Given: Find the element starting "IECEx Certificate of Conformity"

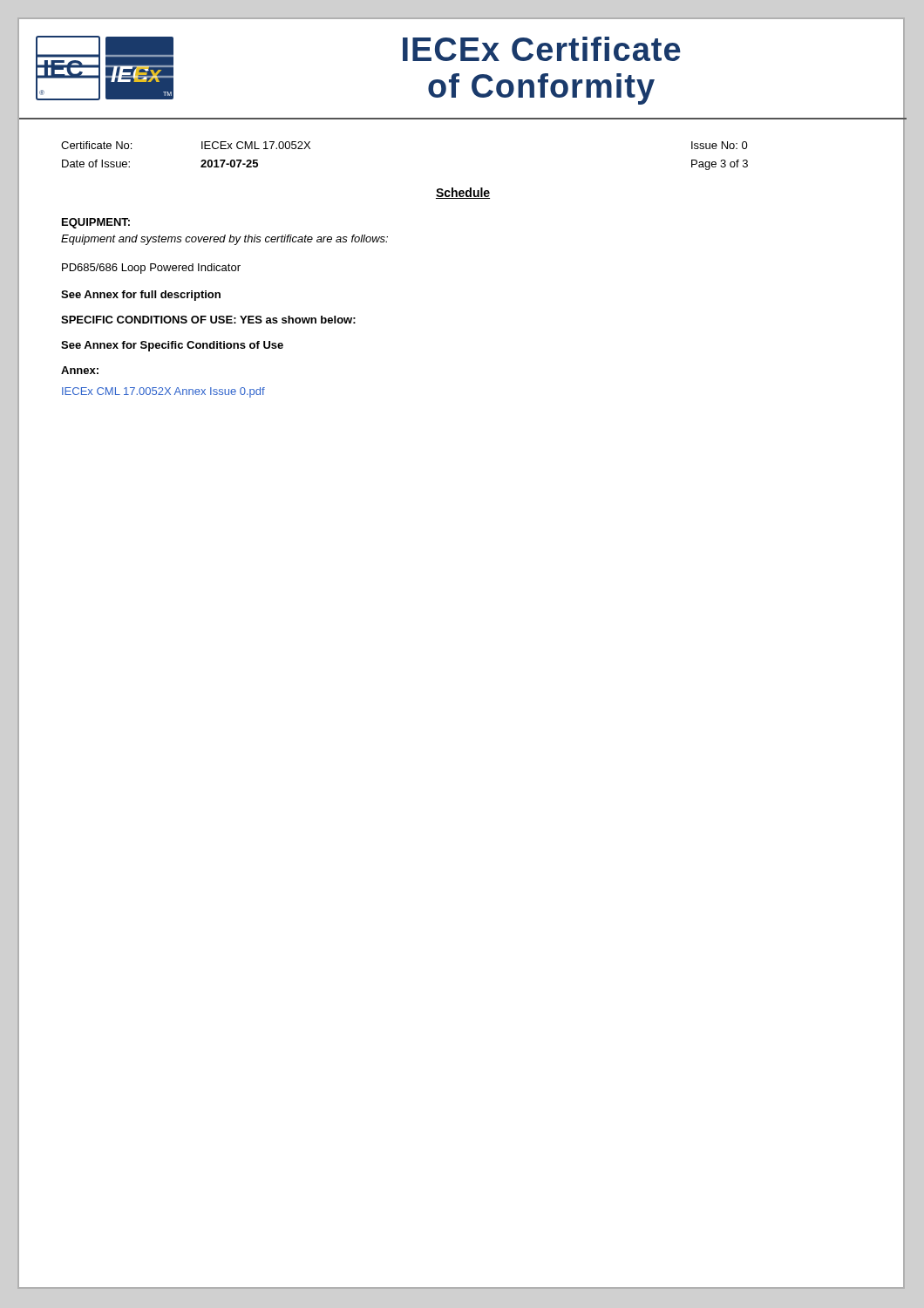Looking at the screenshot, I should tap(541, 68).
